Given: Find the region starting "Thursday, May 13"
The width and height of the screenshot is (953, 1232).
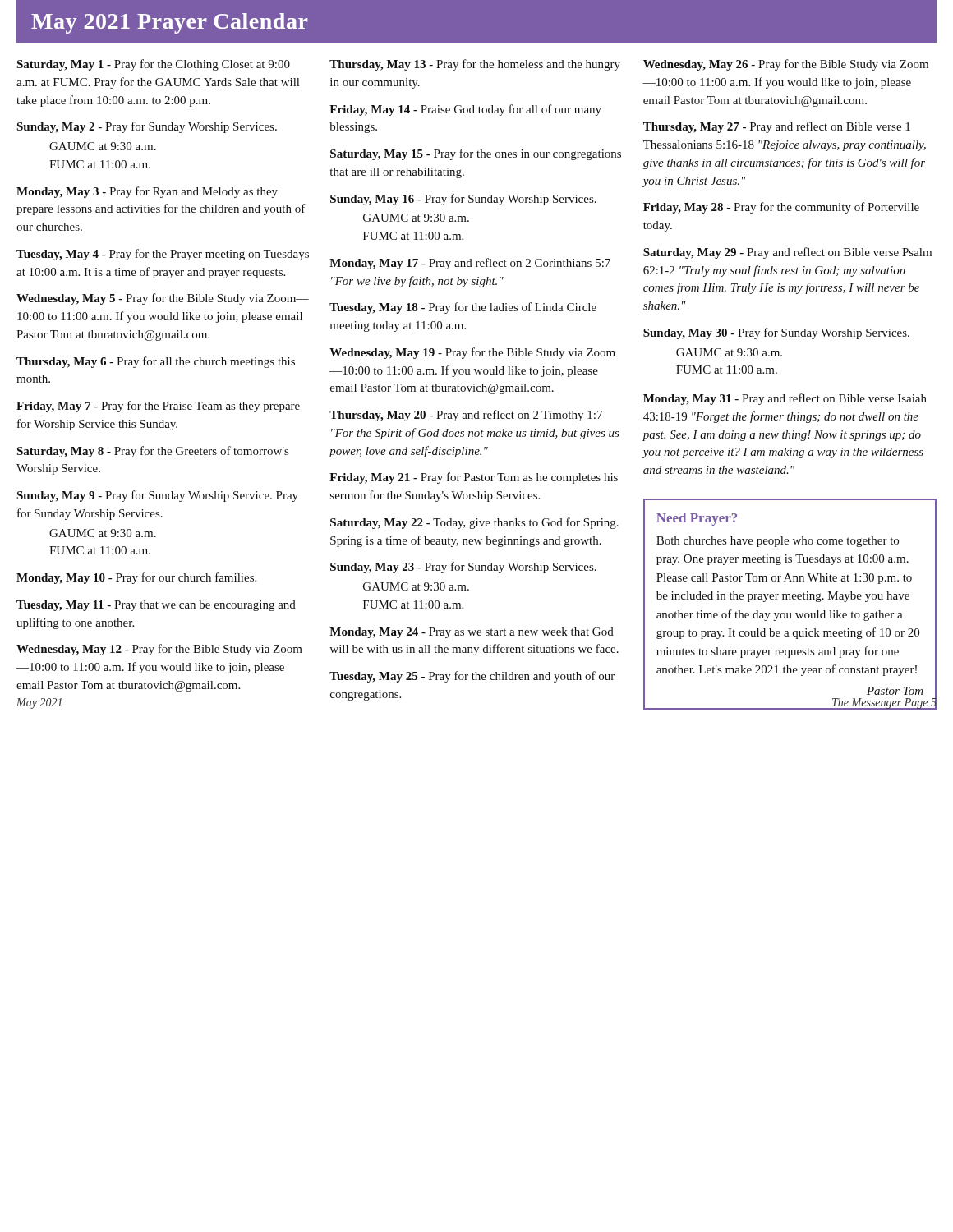Looking at the screenshot, I should (x=475, y=73).
